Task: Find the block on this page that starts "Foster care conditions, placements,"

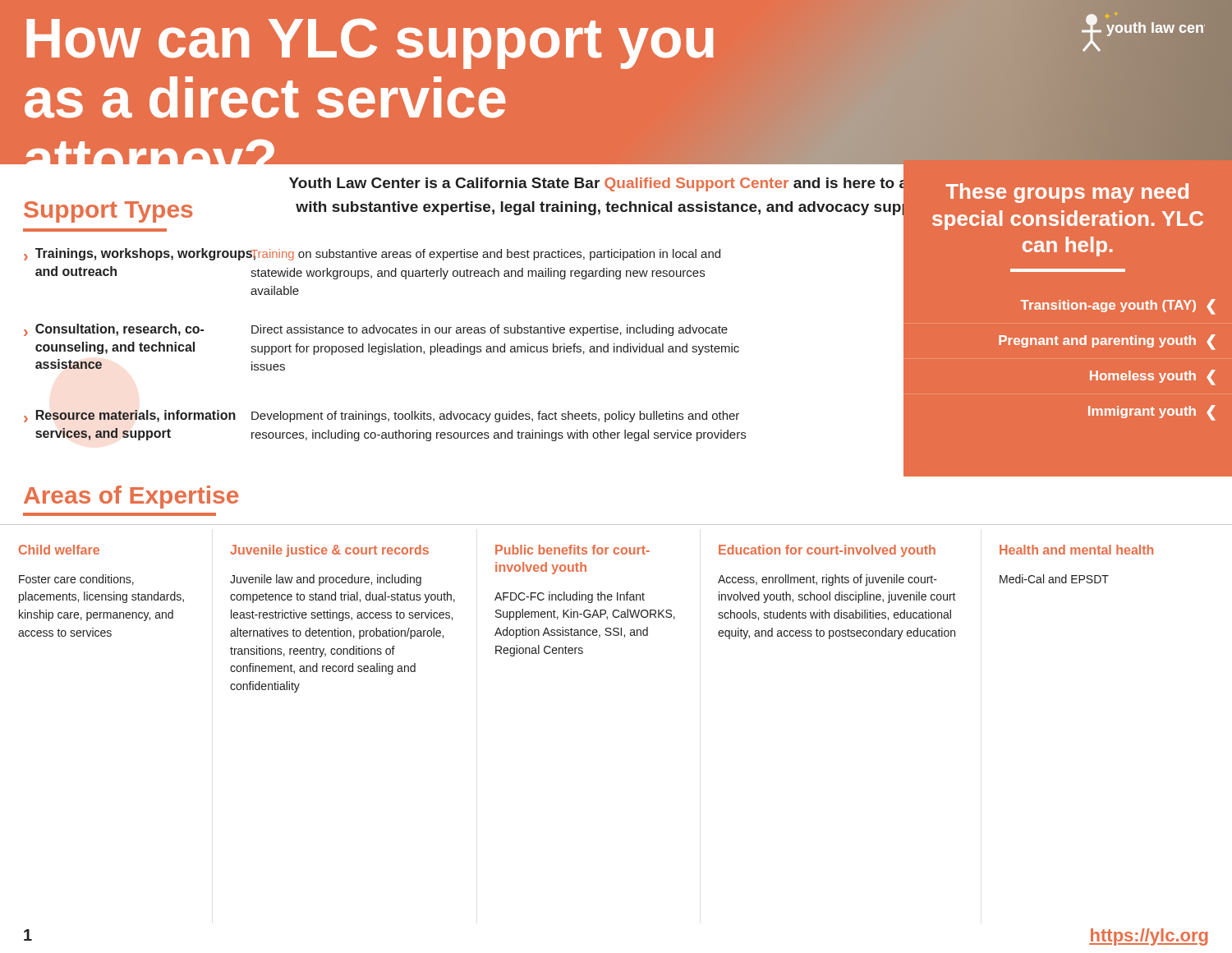Action: 102,606
